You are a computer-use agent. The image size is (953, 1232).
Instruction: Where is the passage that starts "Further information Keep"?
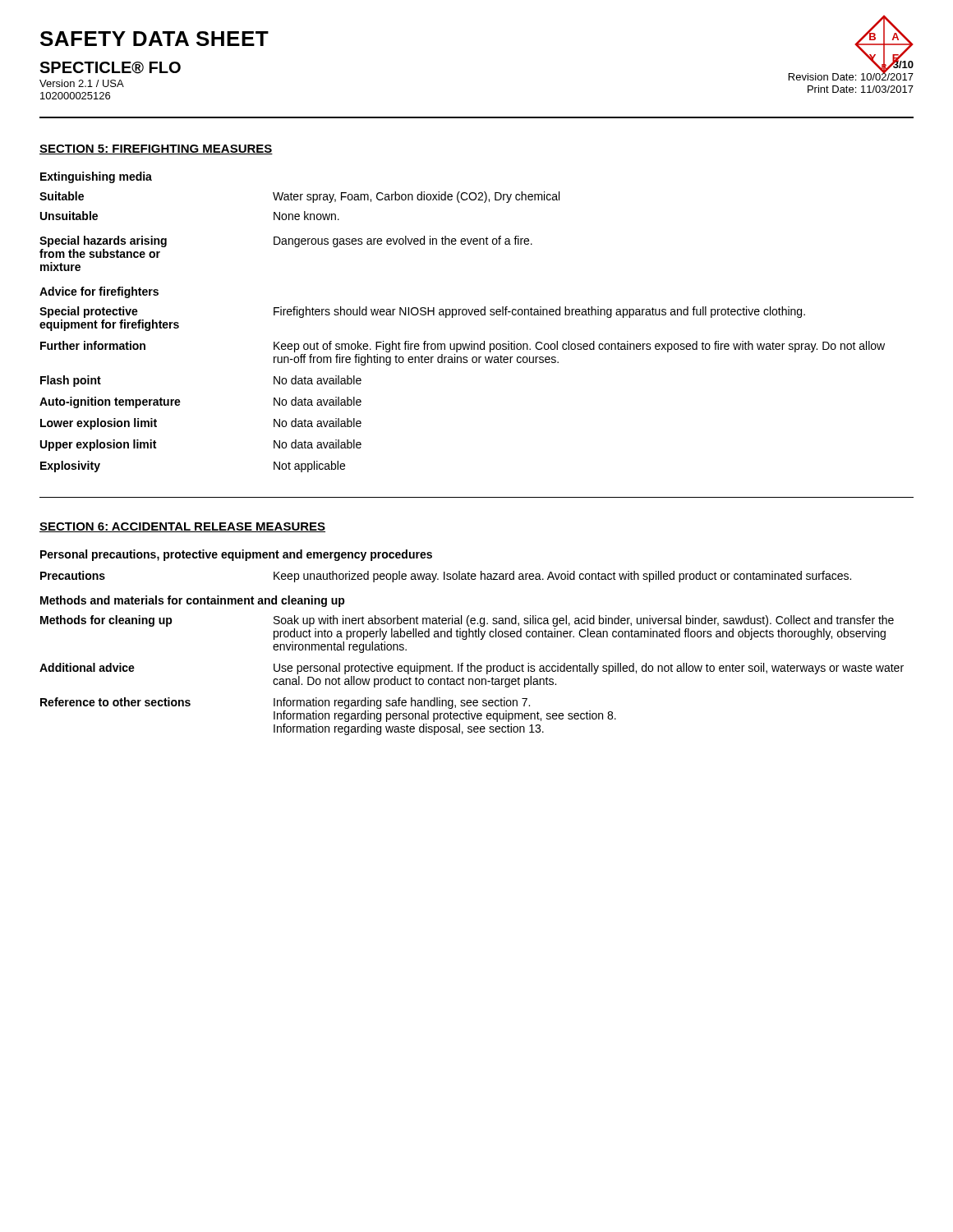476,351
